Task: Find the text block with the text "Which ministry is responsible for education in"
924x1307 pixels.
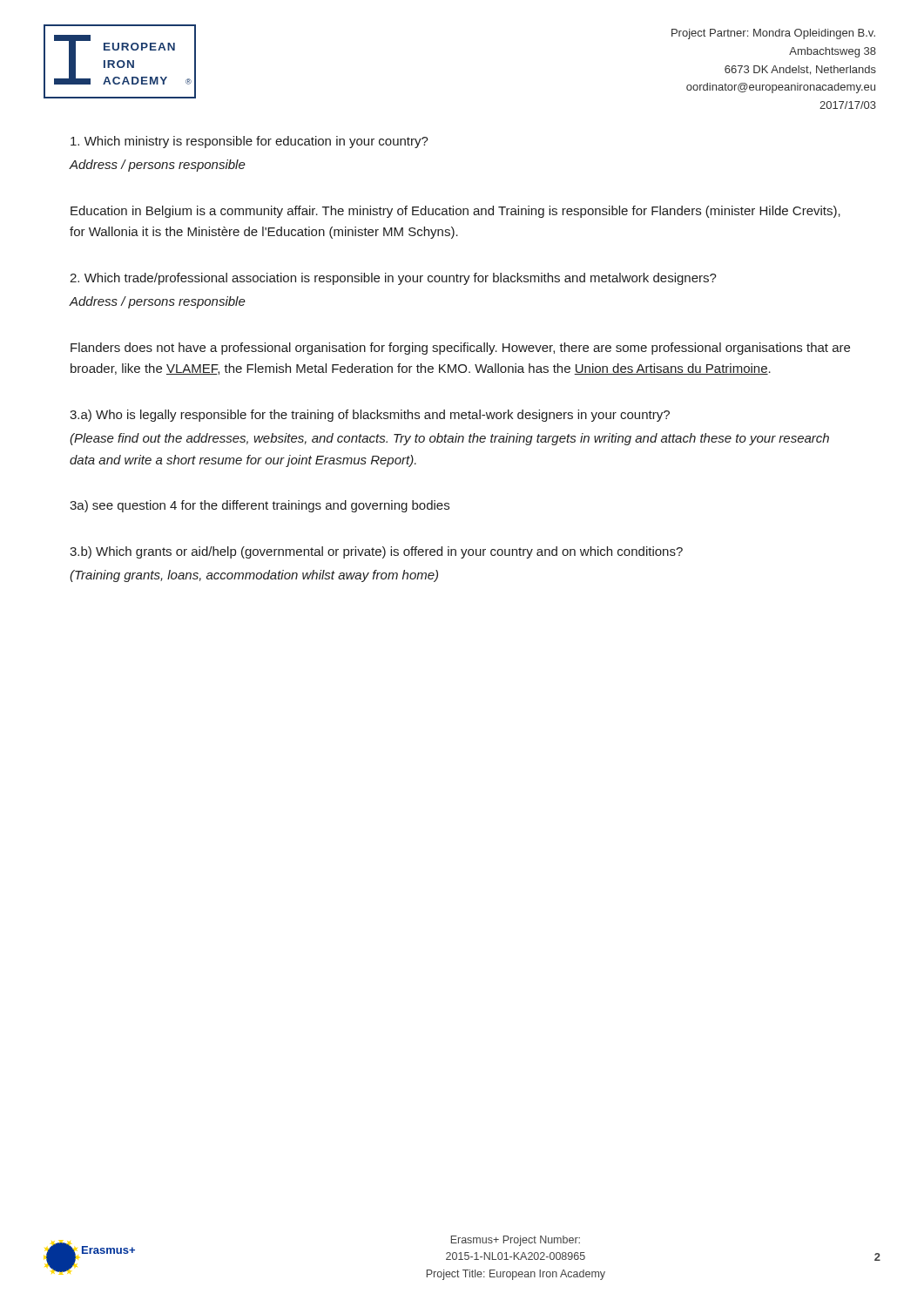Action: coord(249,141)
